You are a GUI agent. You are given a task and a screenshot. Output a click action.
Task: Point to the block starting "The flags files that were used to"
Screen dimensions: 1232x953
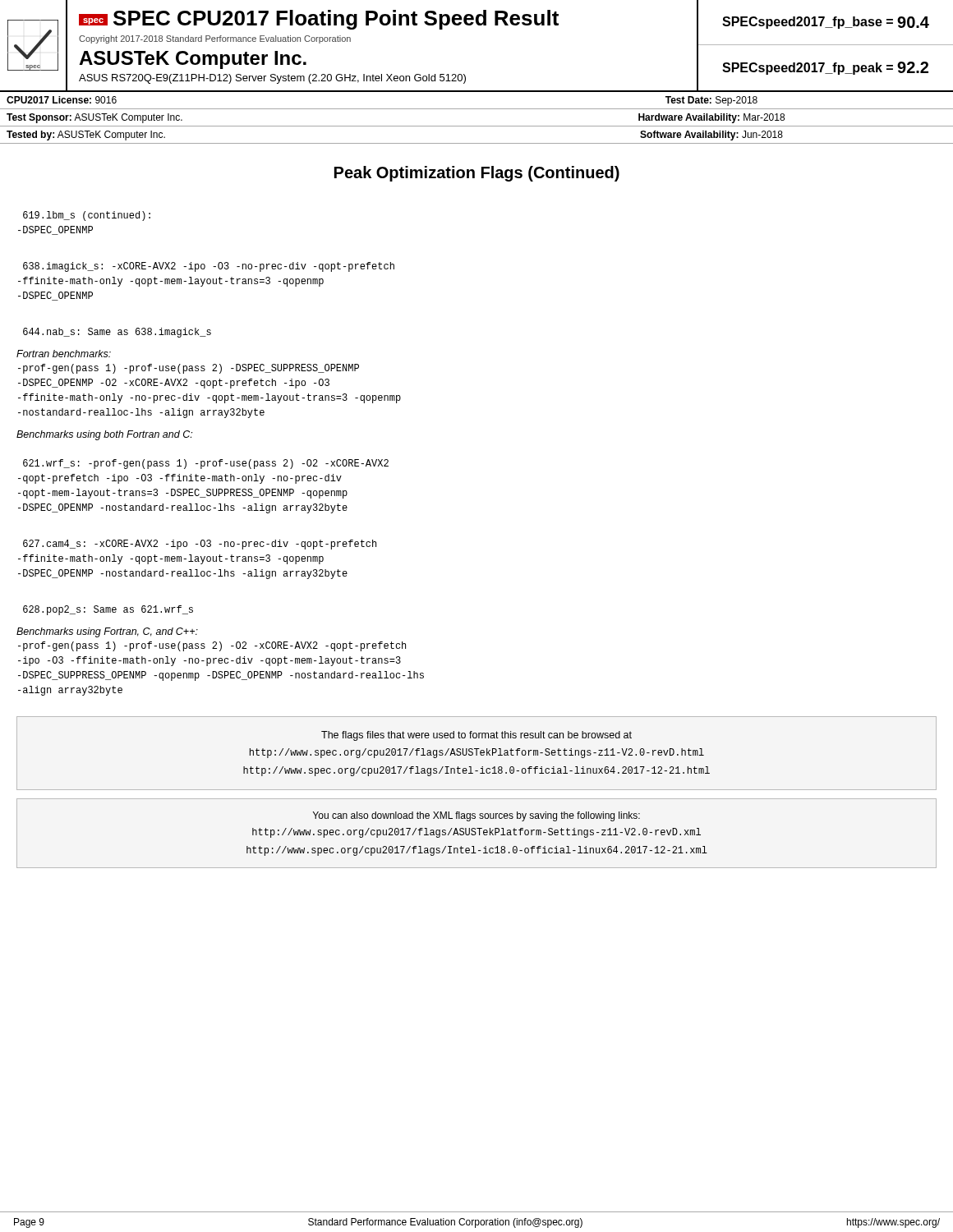[x=476, y=753]
